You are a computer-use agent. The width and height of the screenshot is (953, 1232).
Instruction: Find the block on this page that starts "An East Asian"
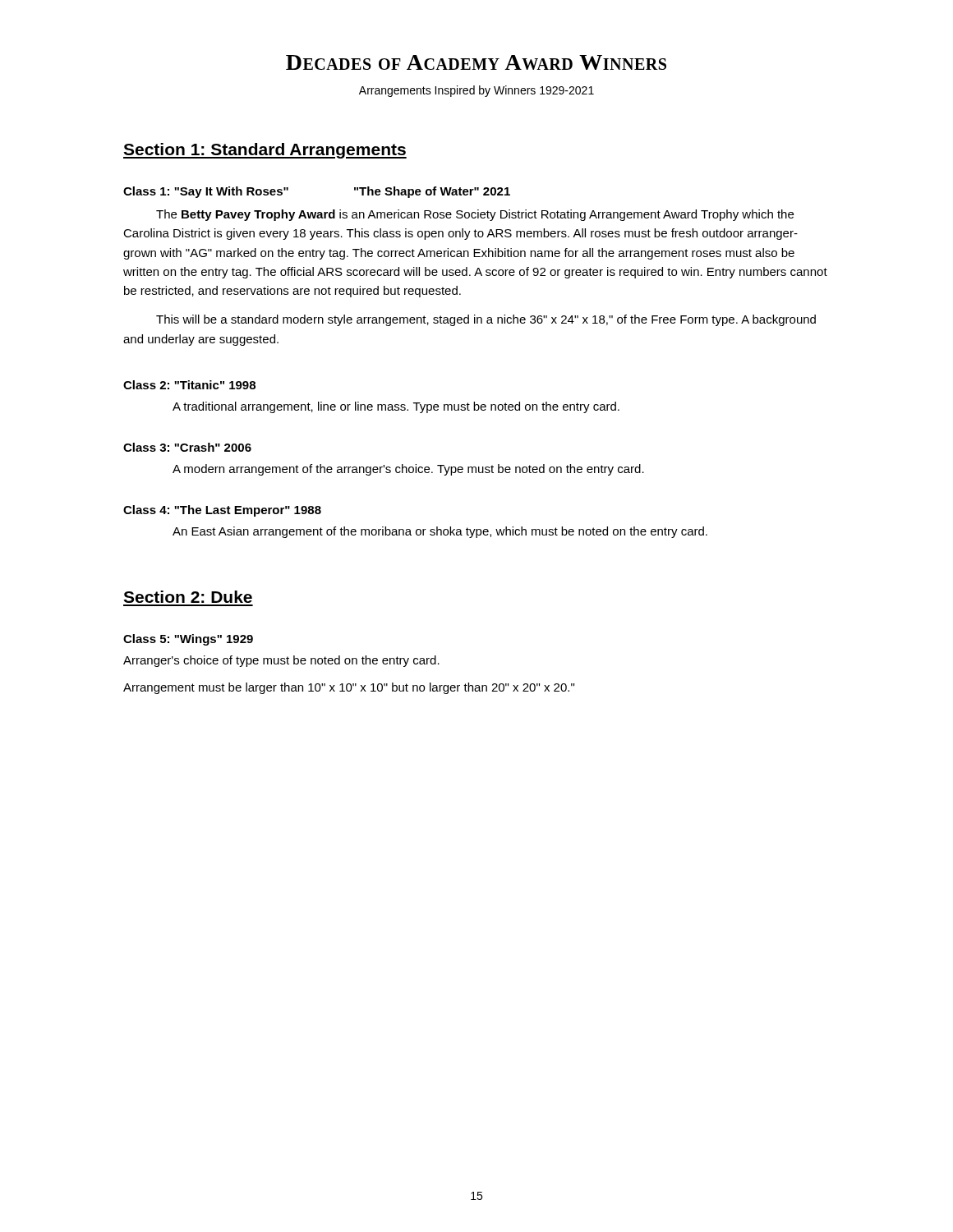pos(440,531)
